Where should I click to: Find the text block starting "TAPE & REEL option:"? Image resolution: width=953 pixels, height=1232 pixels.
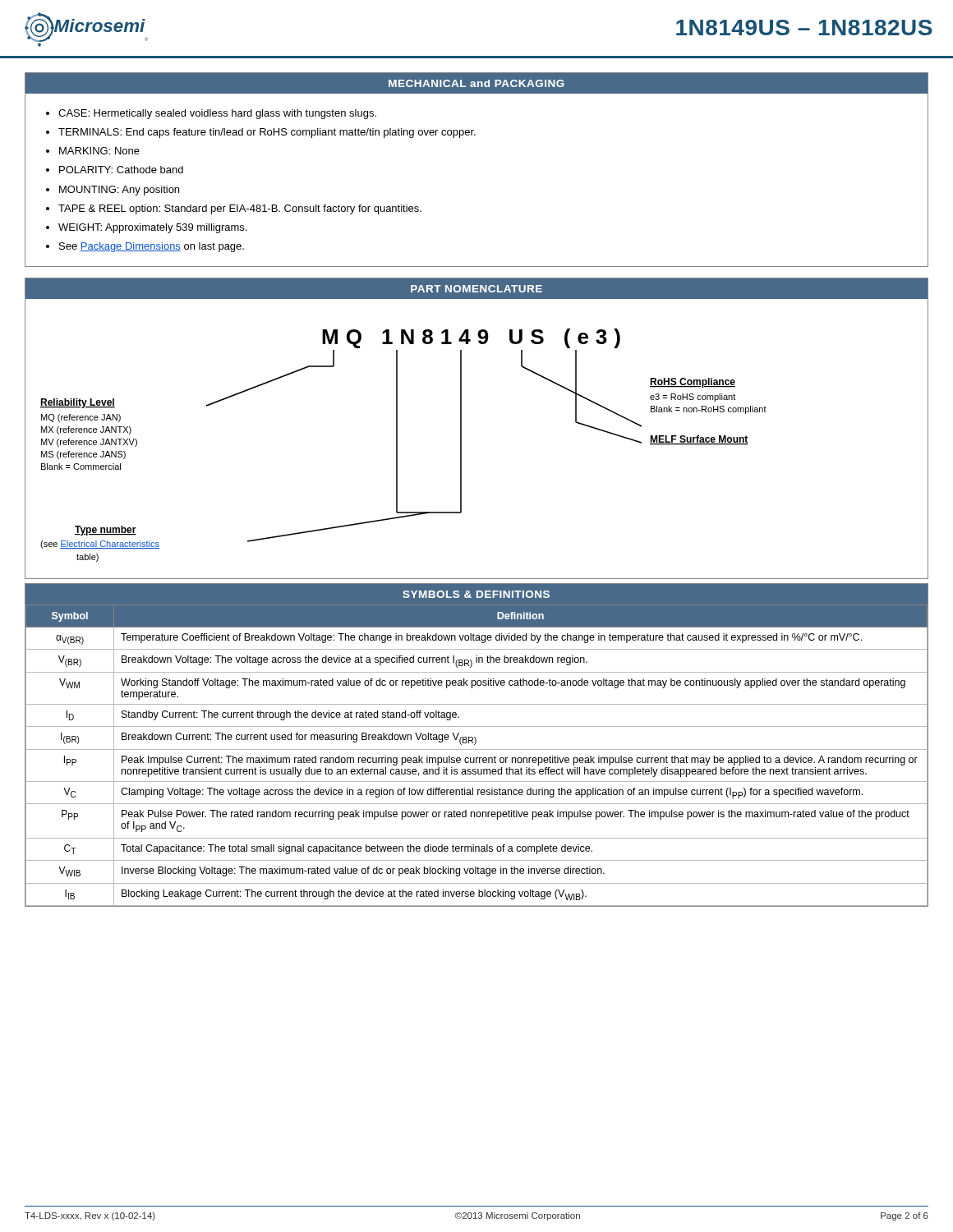[x=240, y=208]
